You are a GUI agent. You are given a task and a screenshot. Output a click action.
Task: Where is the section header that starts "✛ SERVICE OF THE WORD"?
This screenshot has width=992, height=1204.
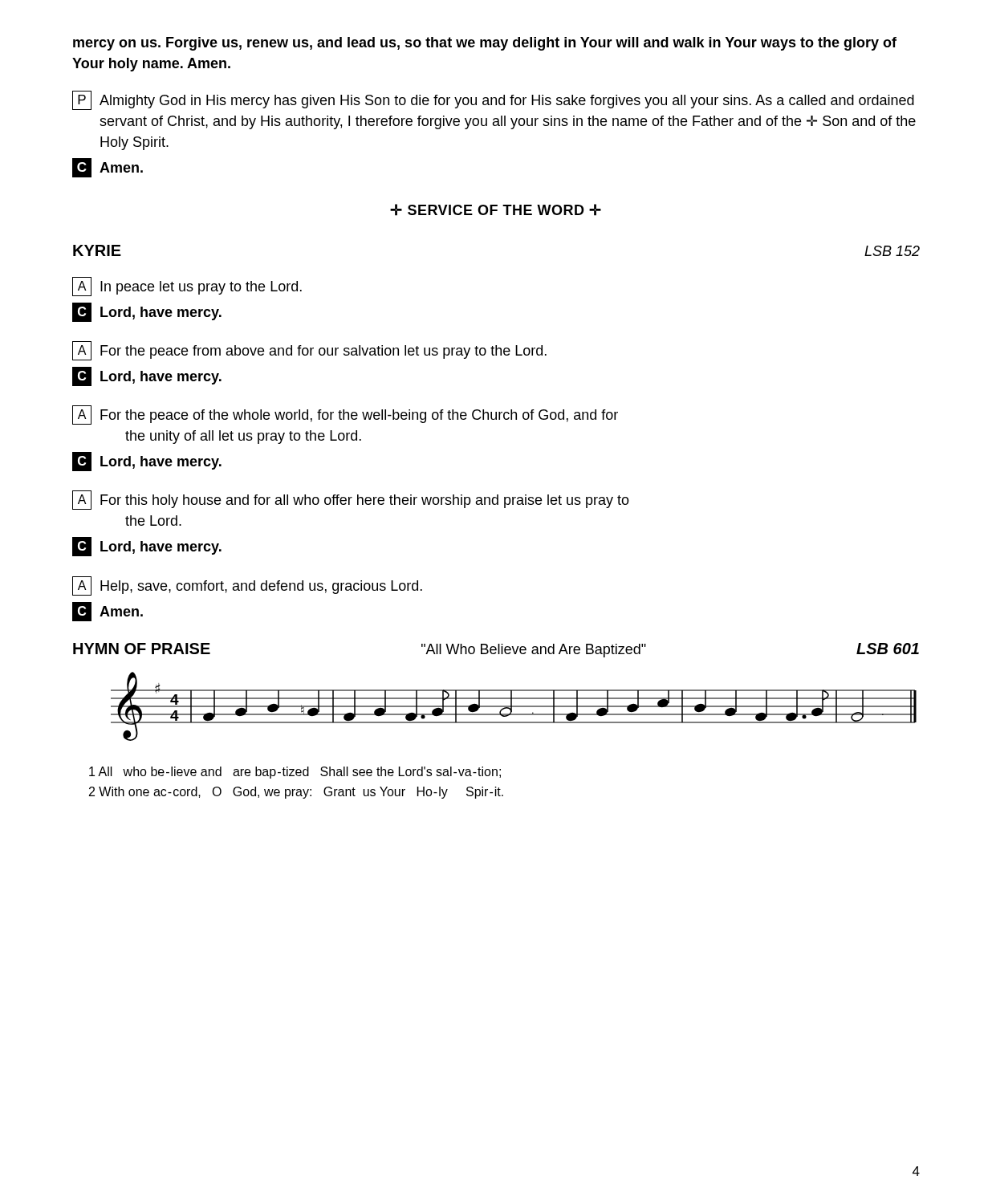coord(496,210)
